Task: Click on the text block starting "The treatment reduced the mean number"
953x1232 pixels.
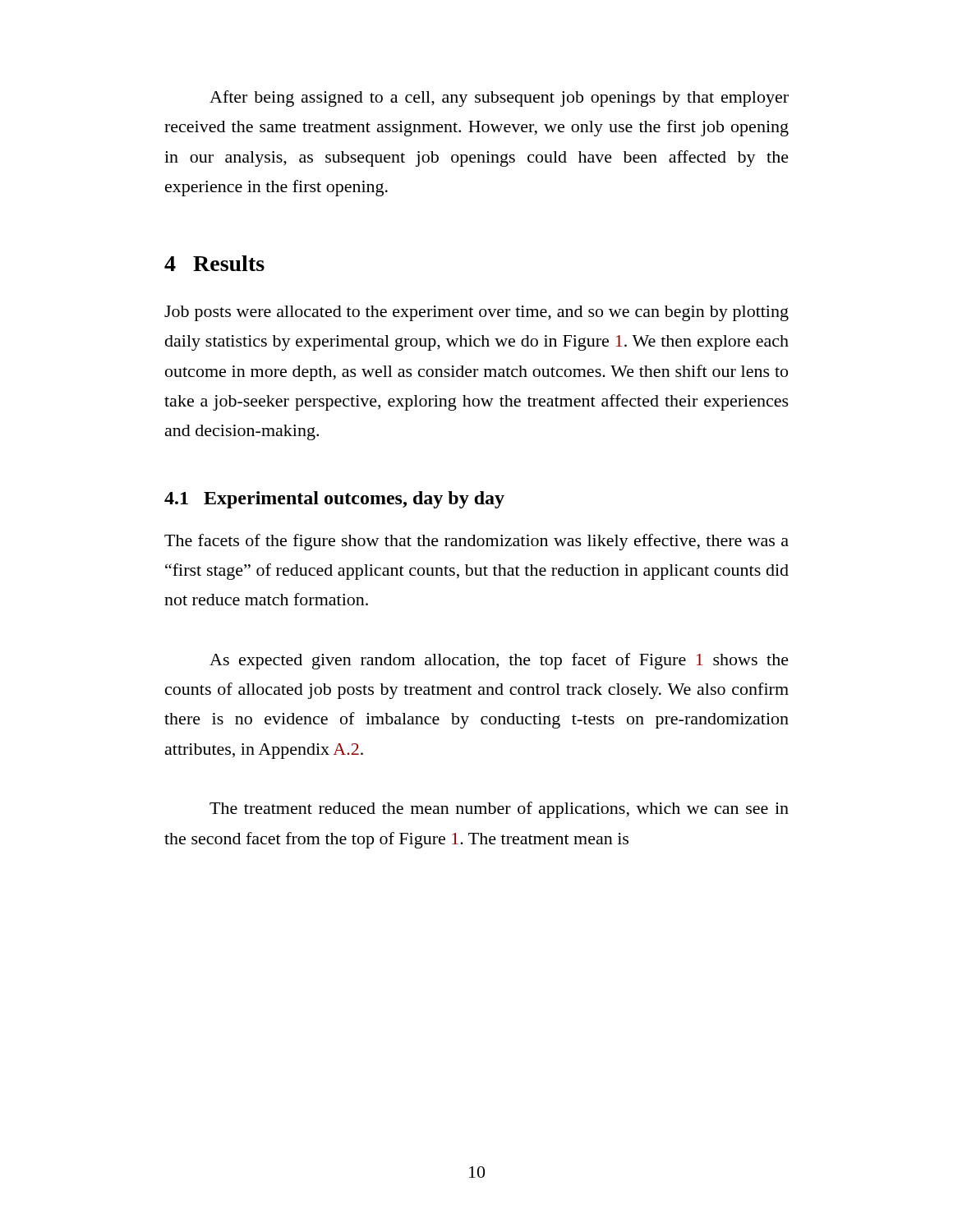Action: (476, 823)
